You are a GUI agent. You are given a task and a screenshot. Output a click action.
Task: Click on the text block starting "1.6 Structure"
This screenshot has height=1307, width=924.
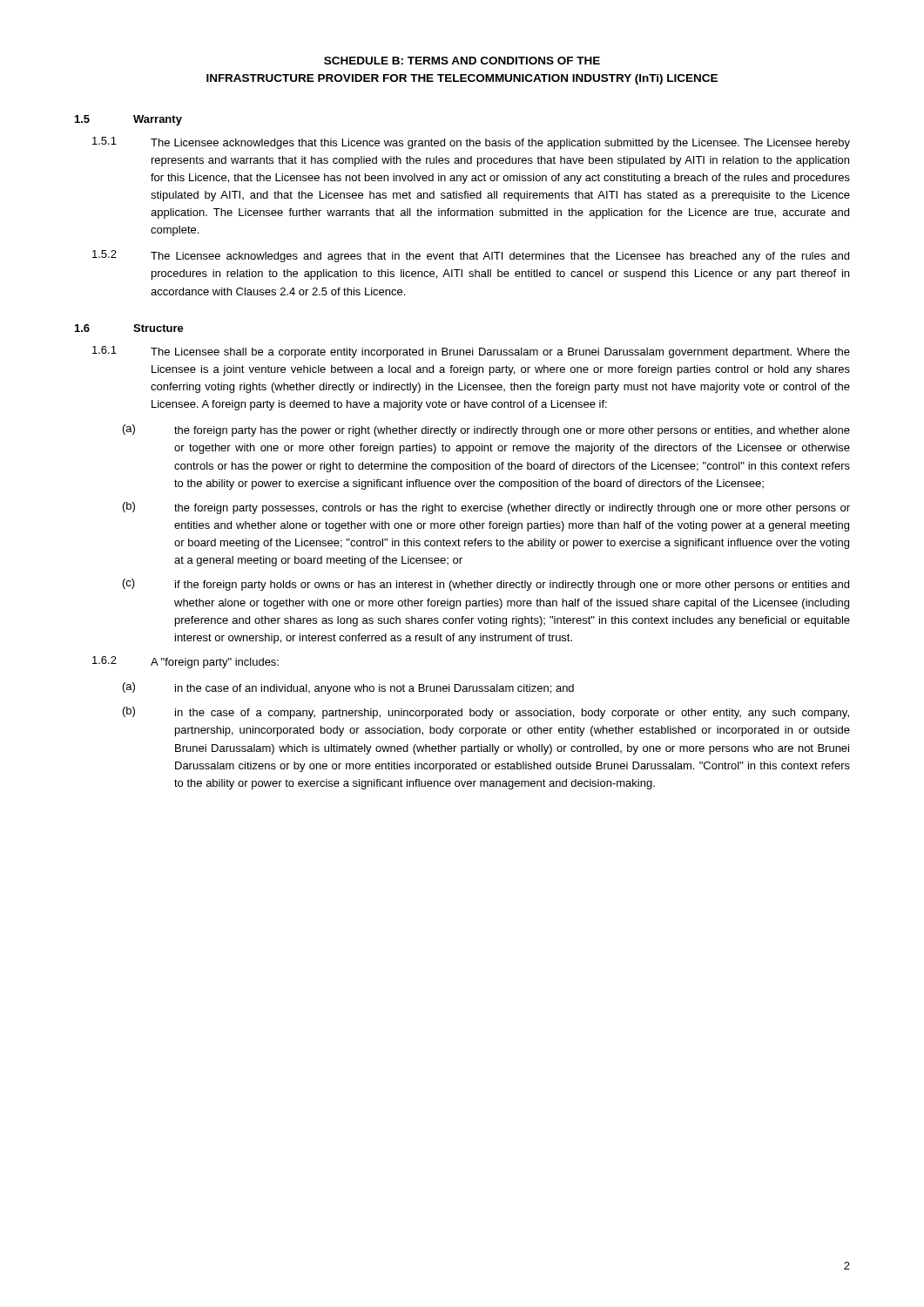pyautogui.click(x=129, y=328)
